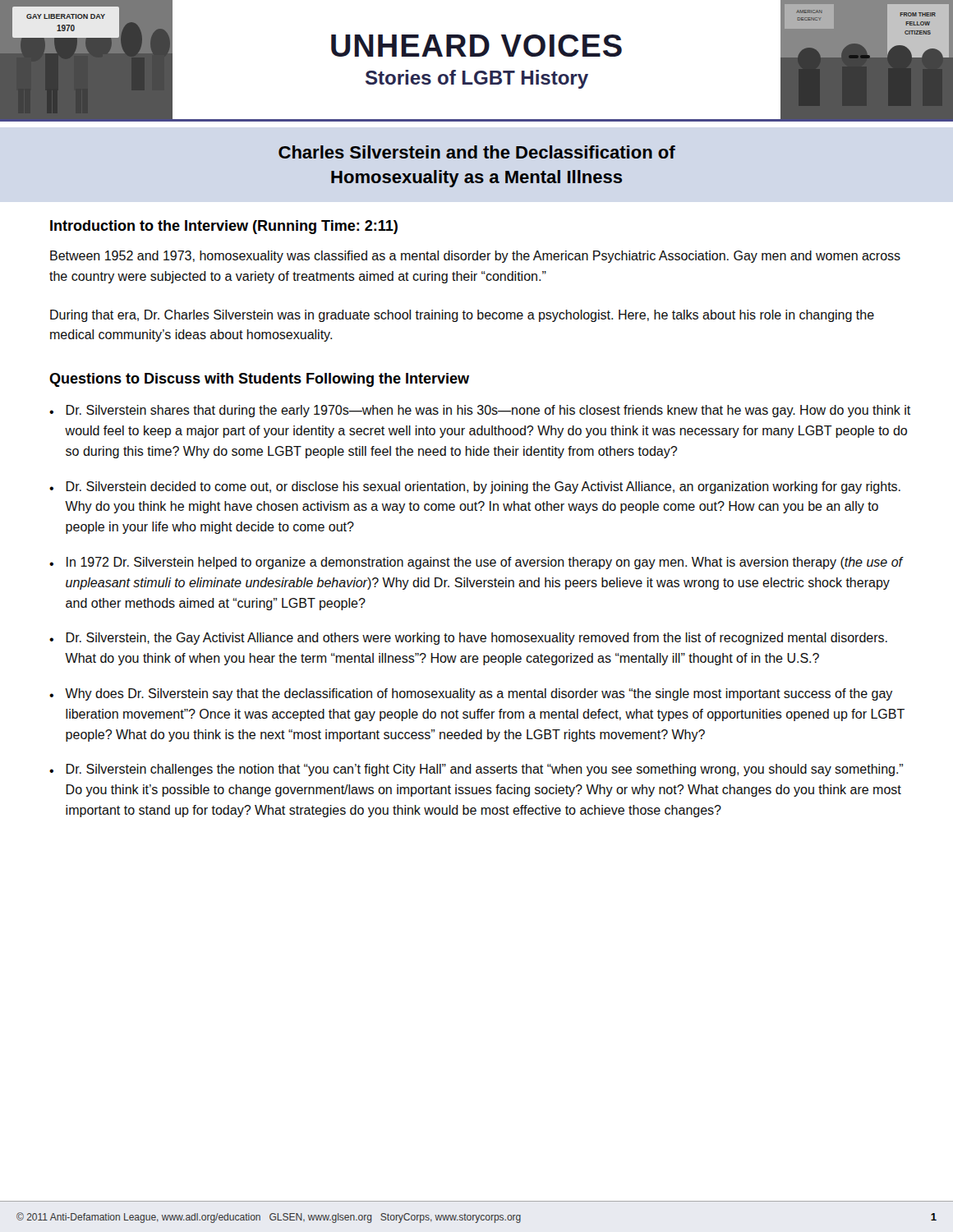Find the block on this page that starts "During that era, Dr. Charles Silverstein was in"
This screenshot has width=953, height=1232.
[x=462, y=325]
